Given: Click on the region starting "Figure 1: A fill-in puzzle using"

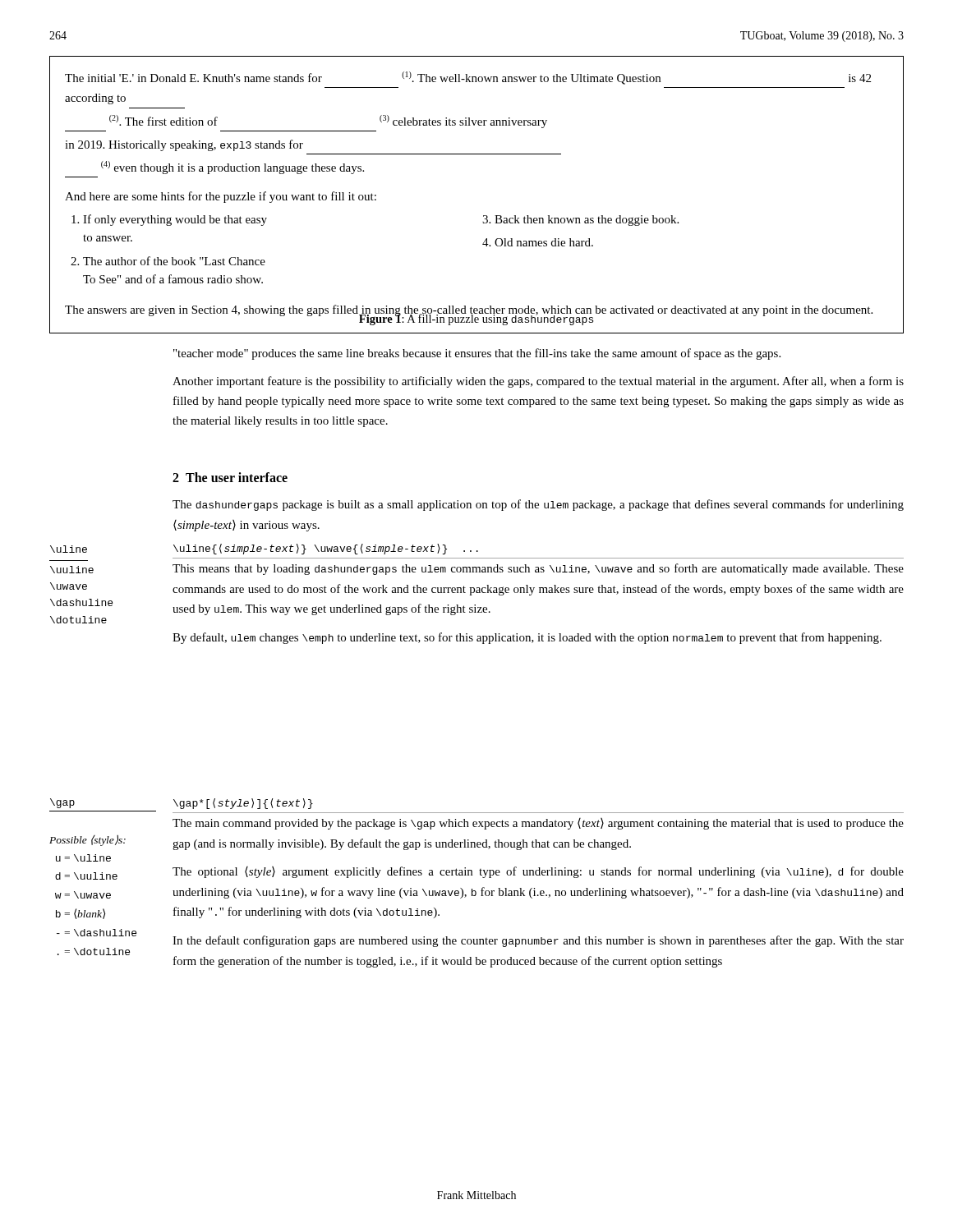Looking at the screenshot, I should [x=476, y=319].
